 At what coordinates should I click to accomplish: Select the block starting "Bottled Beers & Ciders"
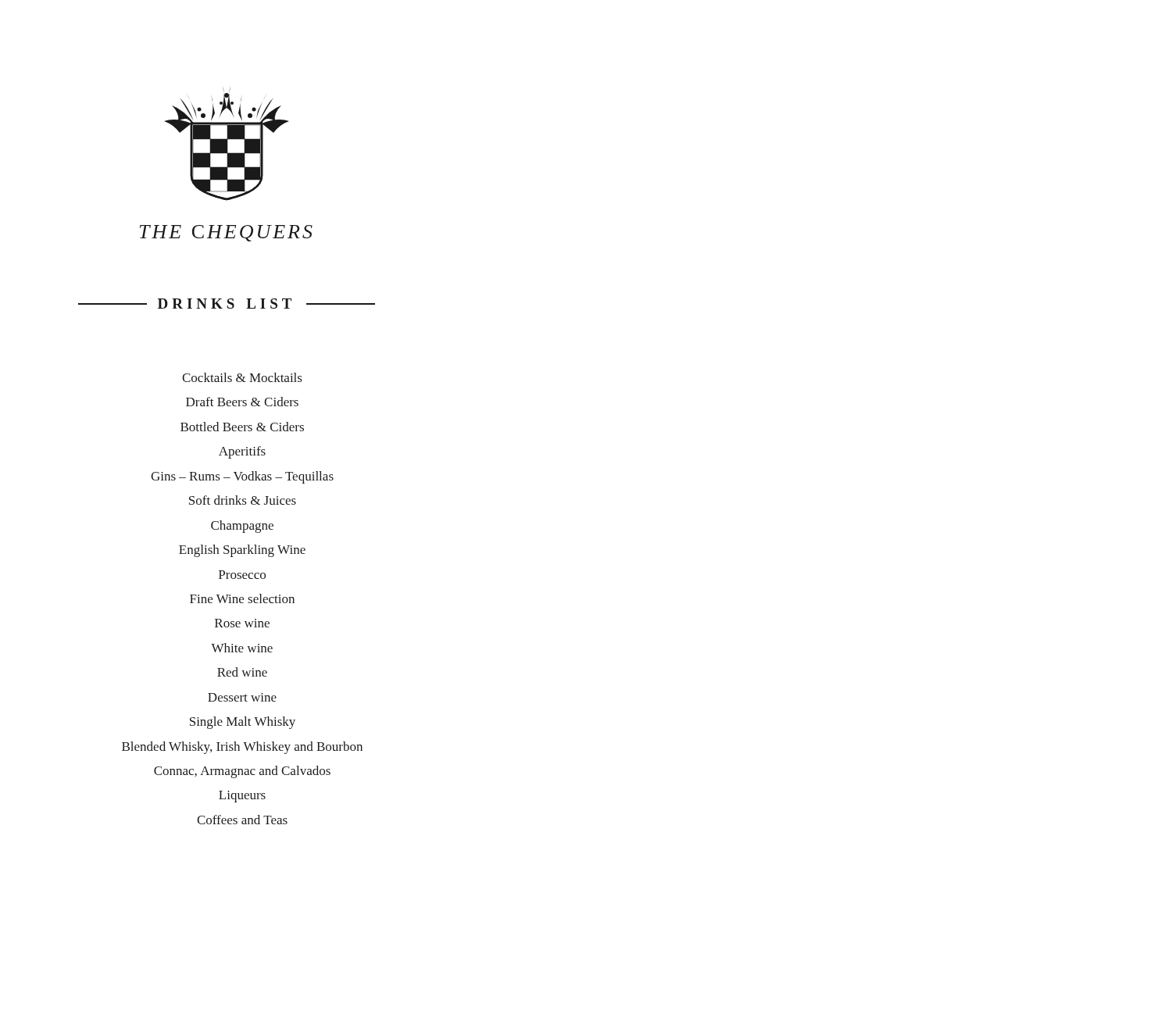pos(242,427)
